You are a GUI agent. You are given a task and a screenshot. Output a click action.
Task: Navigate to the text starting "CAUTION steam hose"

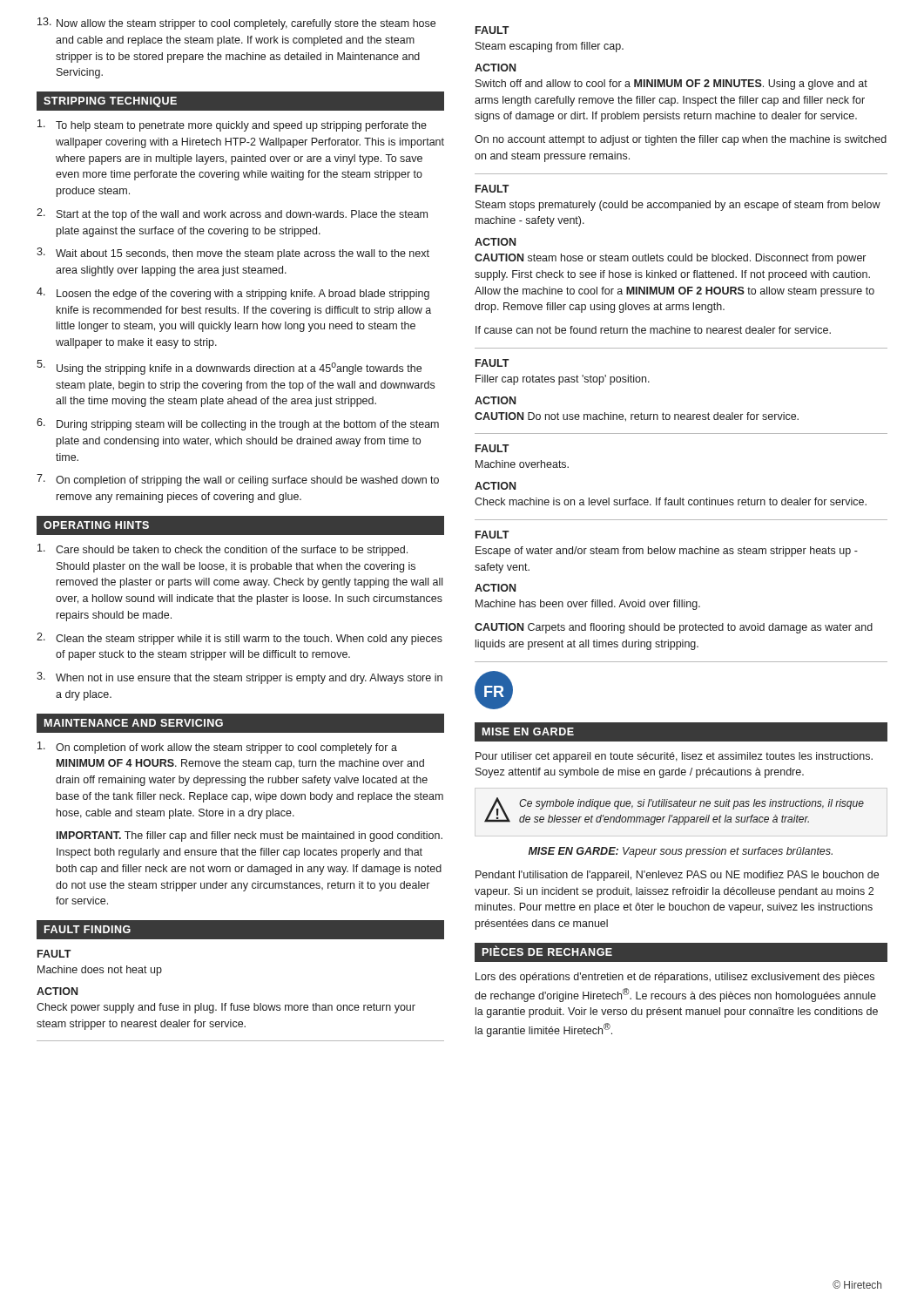click(675, 282)
